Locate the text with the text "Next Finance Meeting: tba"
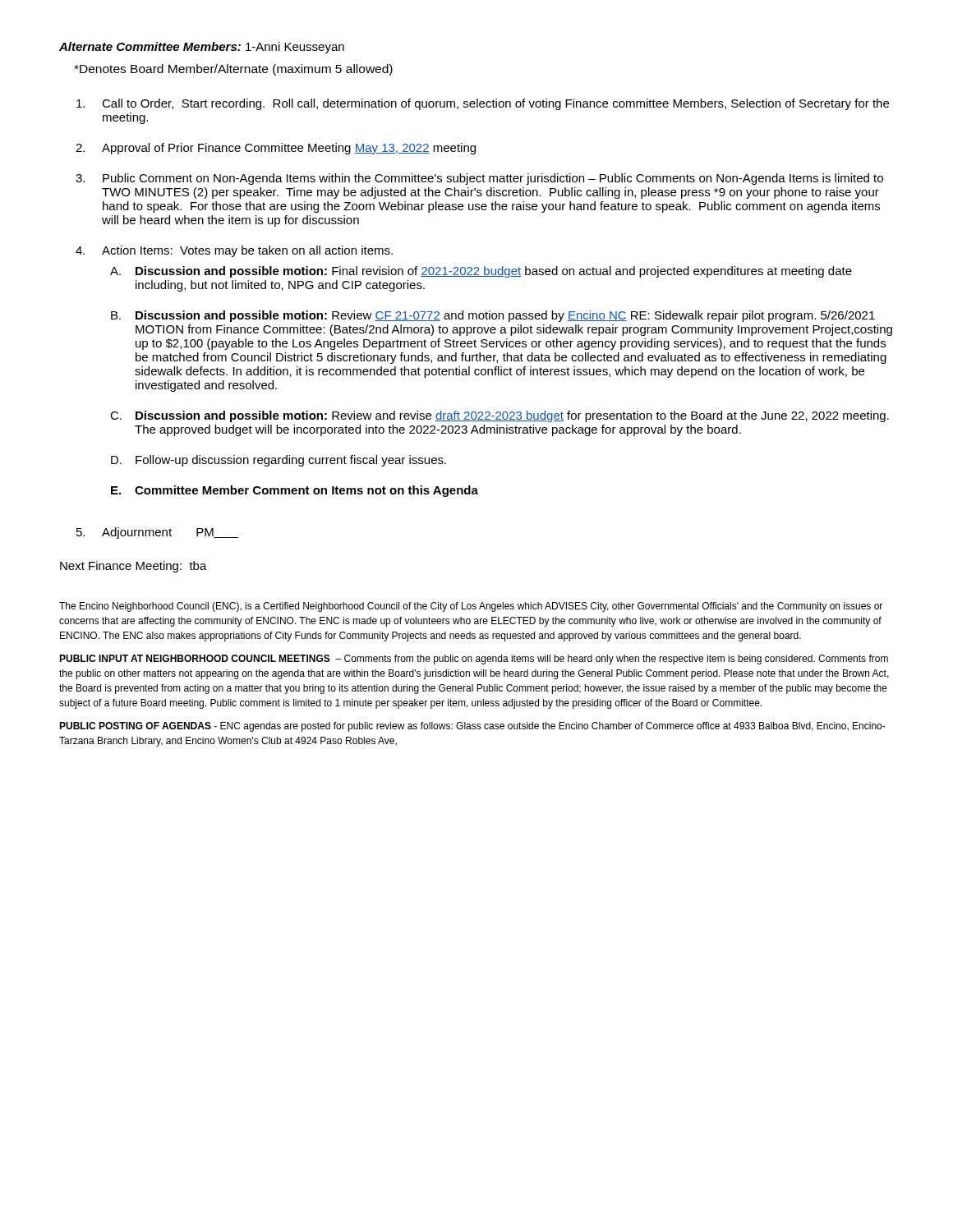The height and width of the screenshot is (1232, 953). (133, 565)
